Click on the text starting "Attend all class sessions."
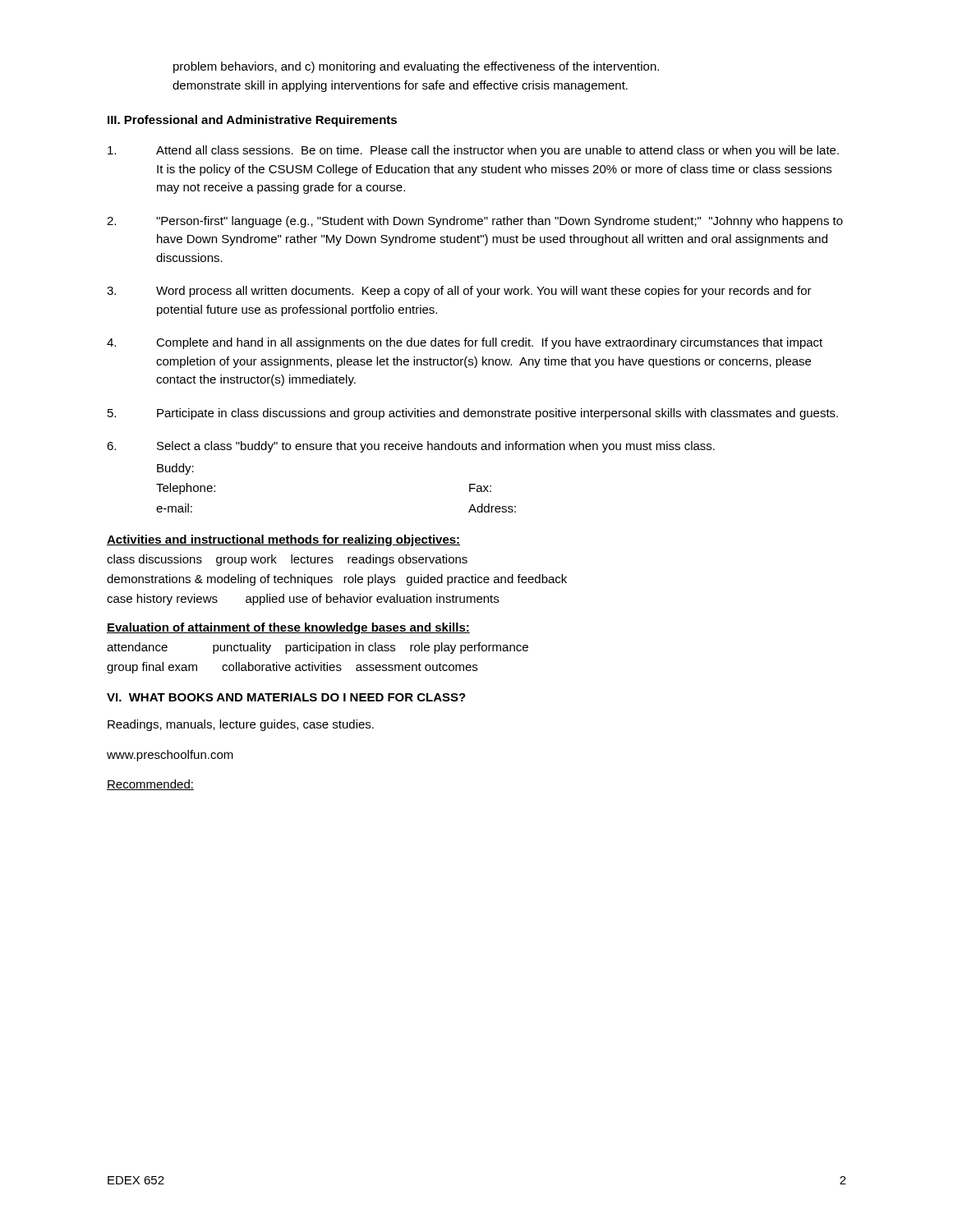Viewport: 953px width, 1232px height. click(x=476, y=169)
